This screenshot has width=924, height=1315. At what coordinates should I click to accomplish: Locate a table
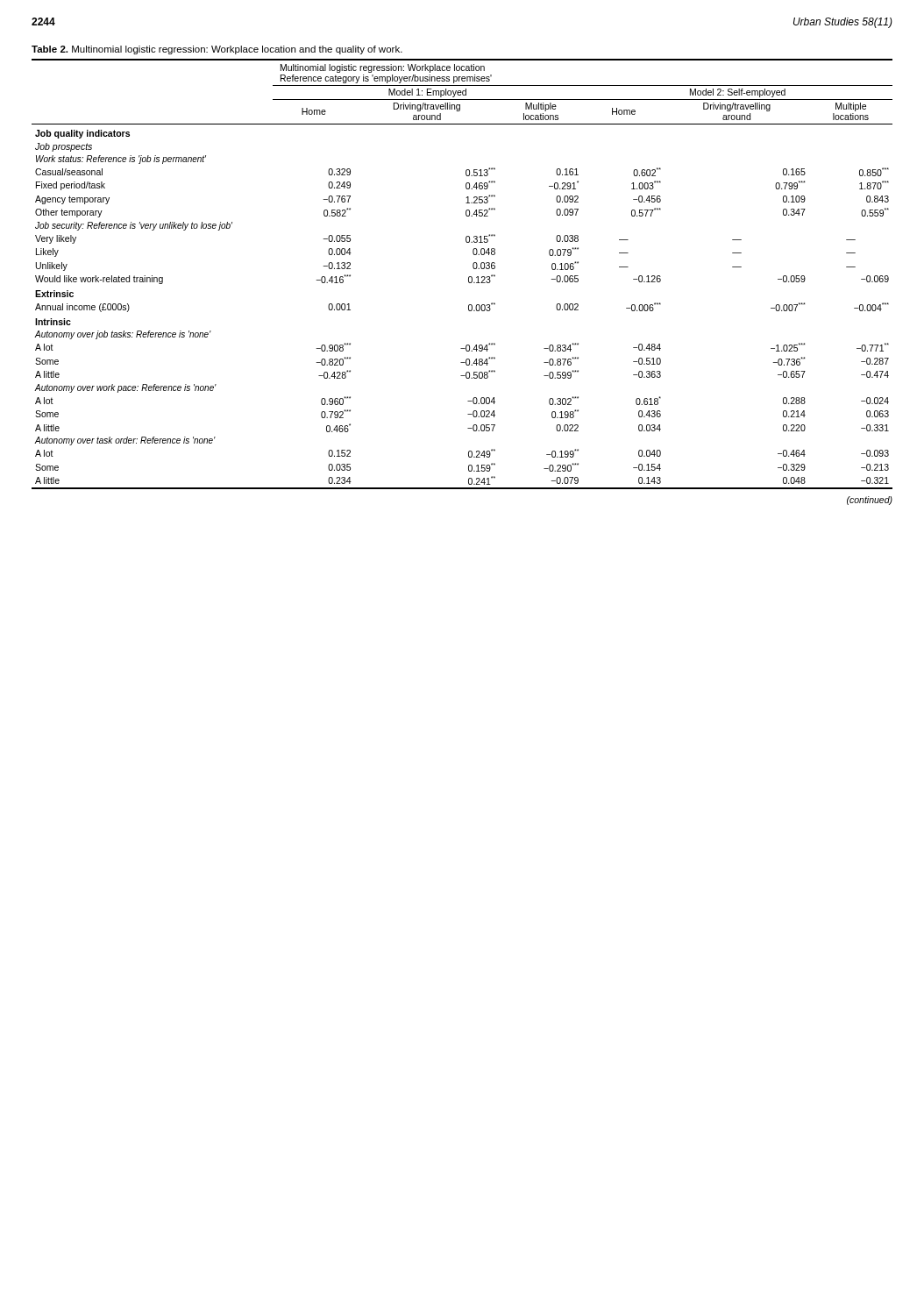(x=462, y=274)
